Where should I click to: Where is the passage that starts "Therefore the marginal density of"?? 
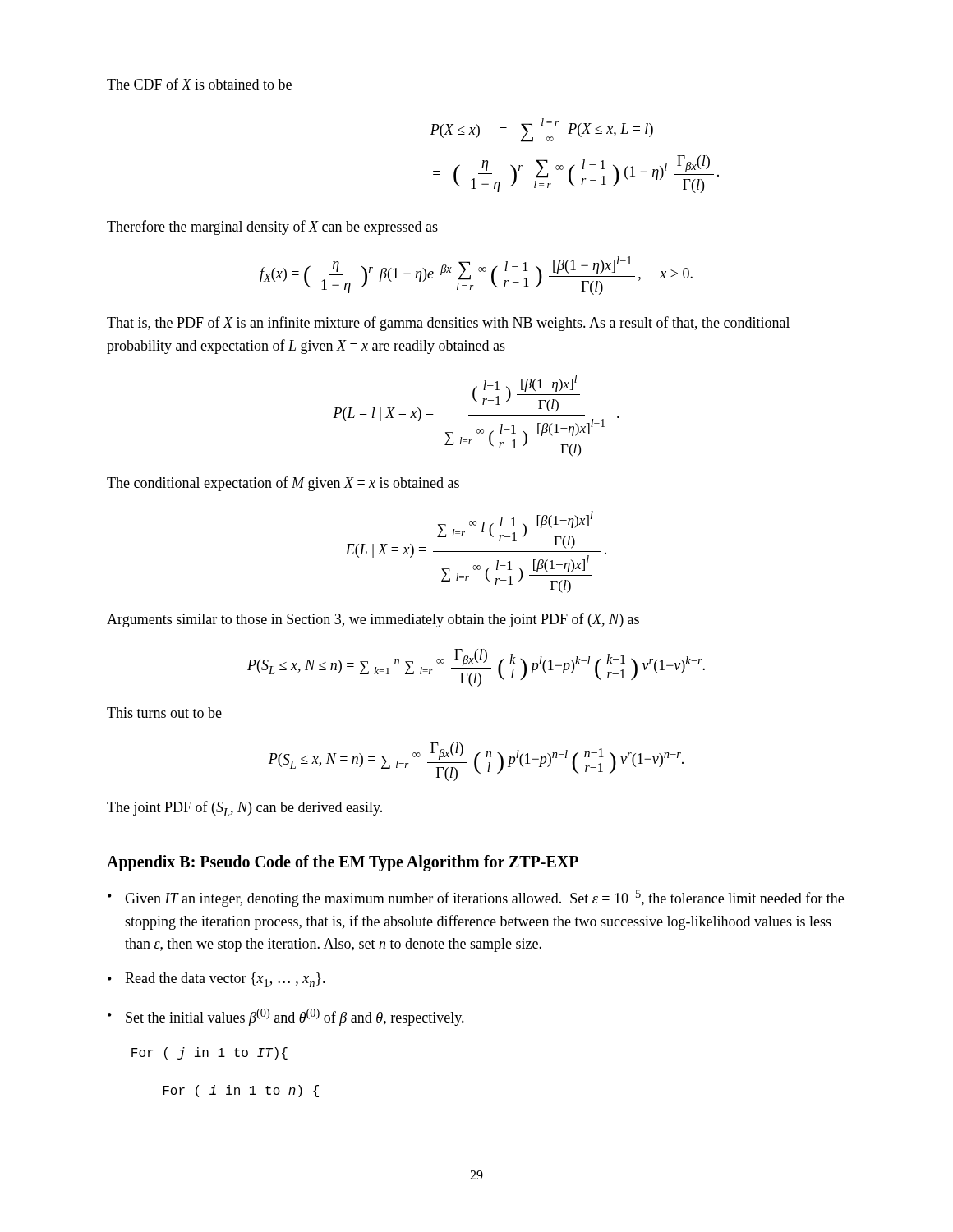pos(272,227)
